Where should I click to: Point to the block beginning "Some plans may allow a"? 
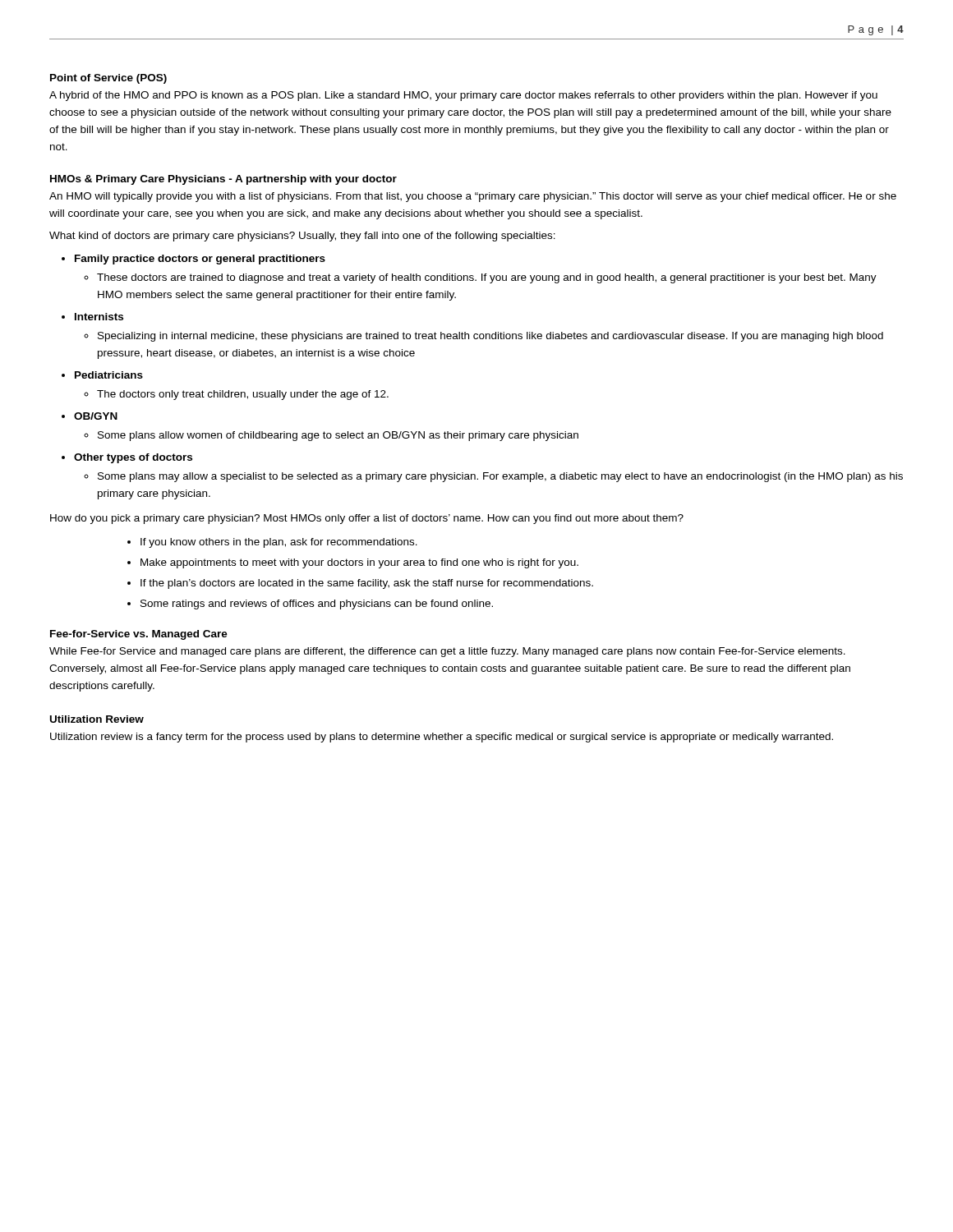pos(500,484)
